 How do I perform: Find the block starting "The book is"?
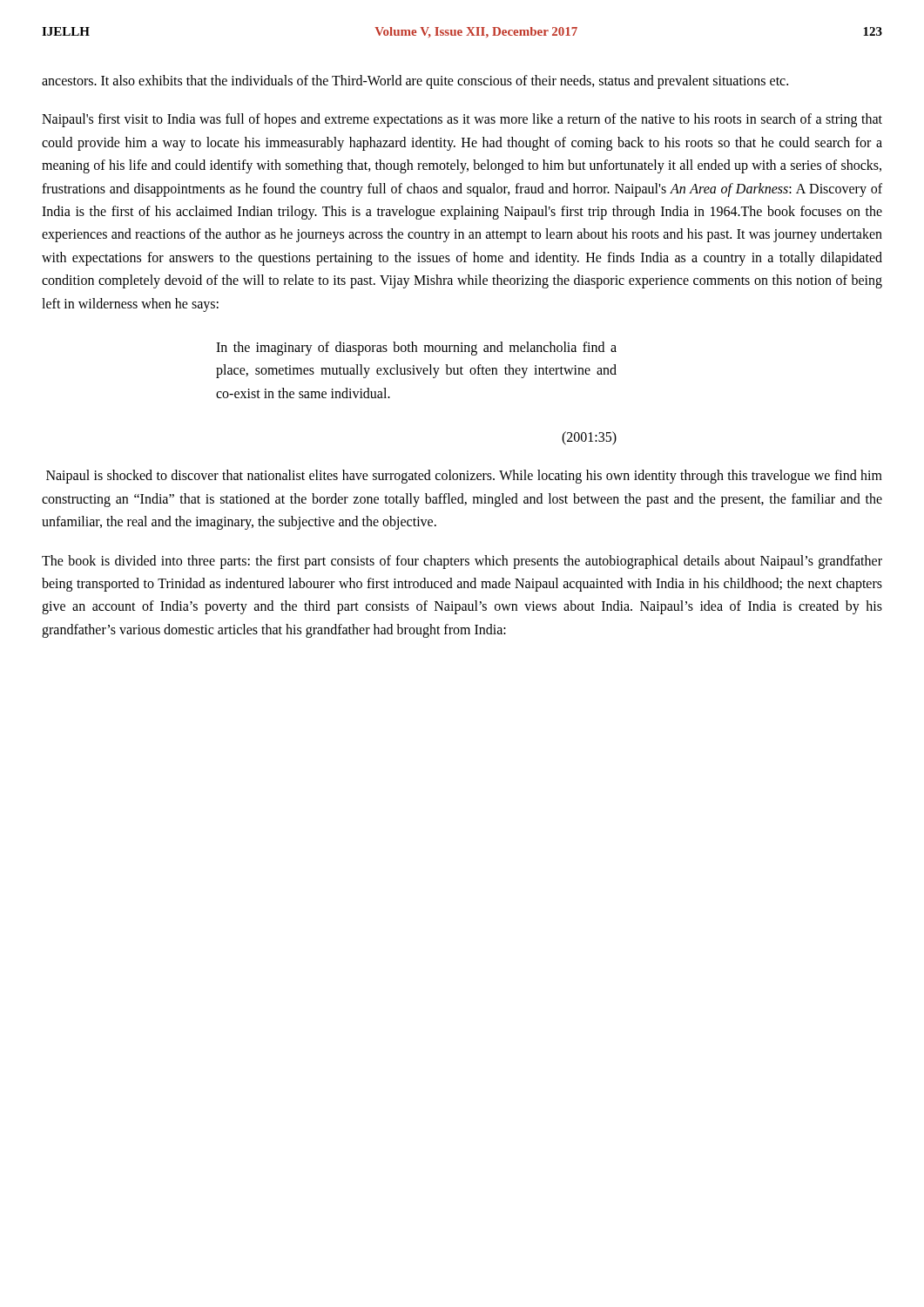462,595
